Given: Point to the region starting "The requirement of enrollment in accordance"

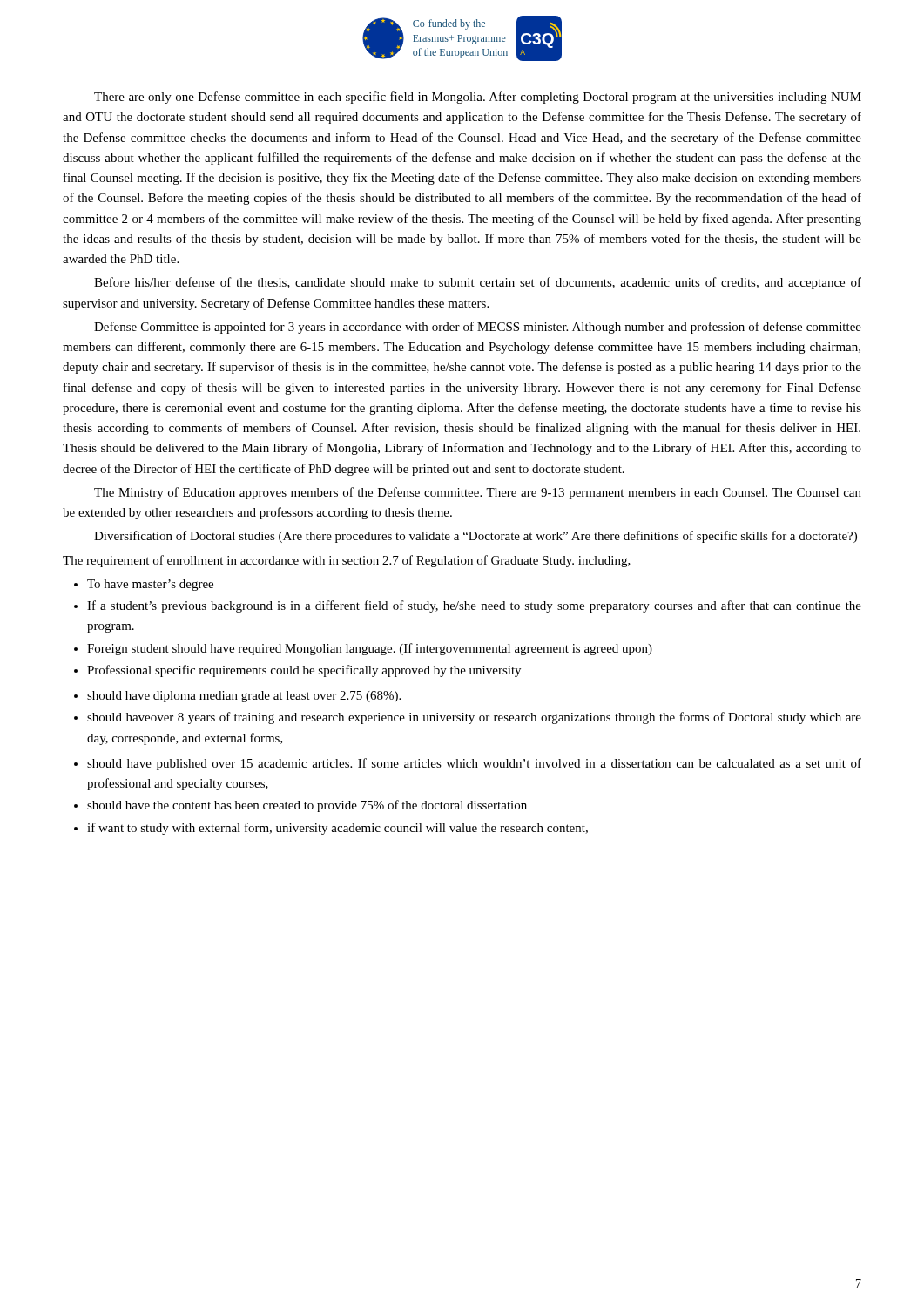Looking at the screenshot, I should pyautogui.click(x=462, y=560).
